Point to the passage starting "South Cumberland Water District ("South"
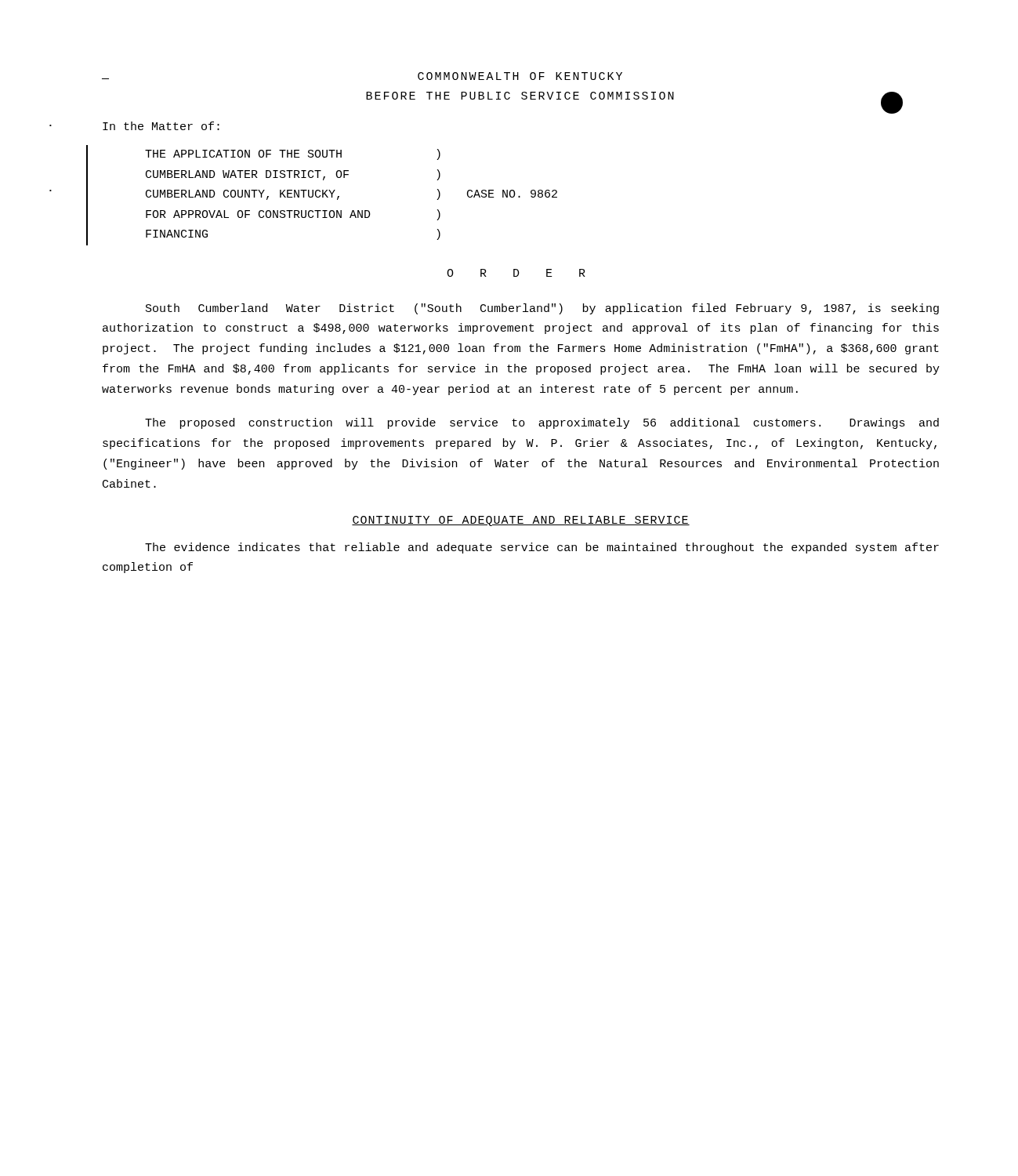Screen dimensions: 1176x1018 tap(521, 349)
